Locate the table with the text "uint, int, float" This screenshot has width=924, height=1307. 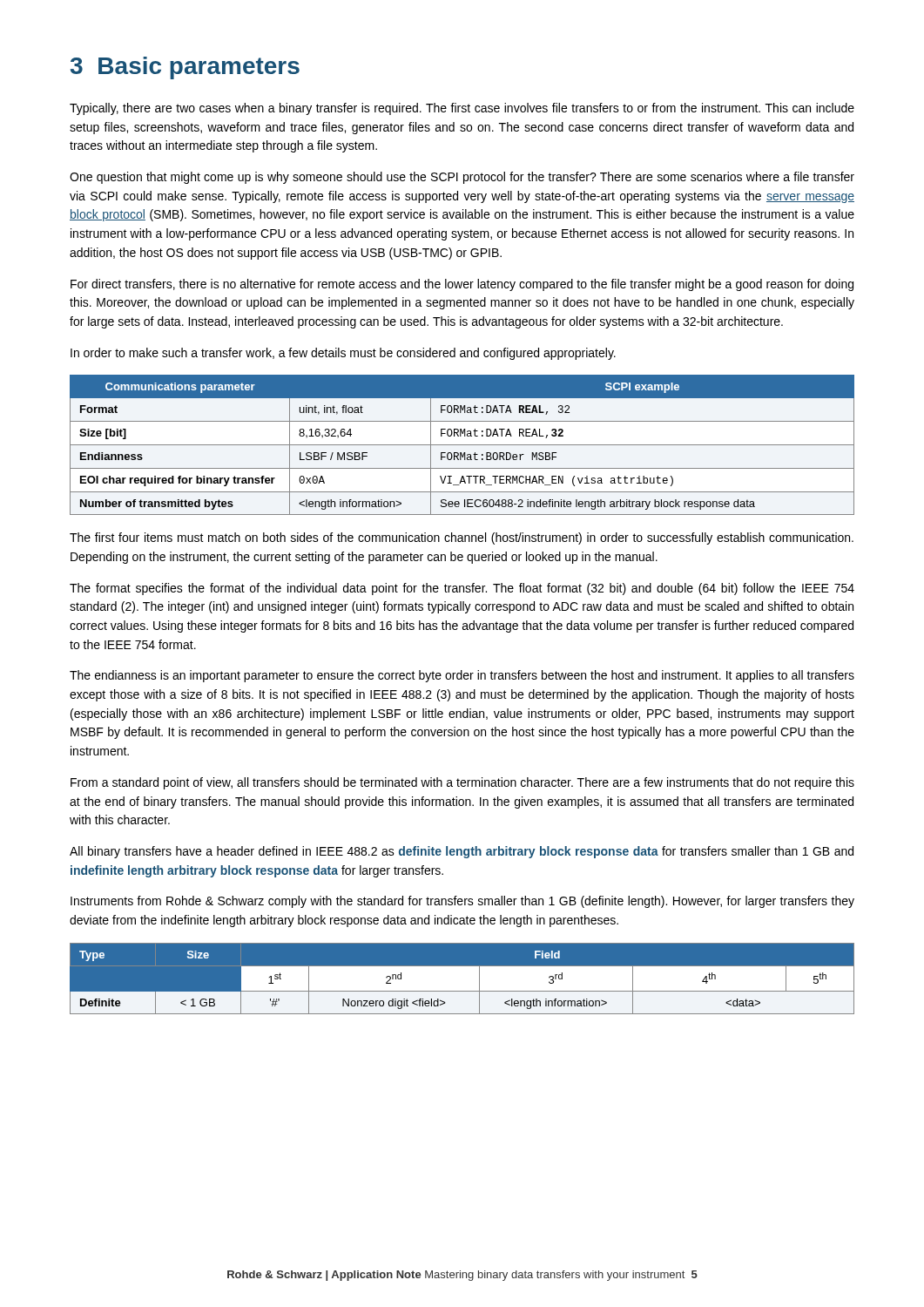[x=462, y=445]
